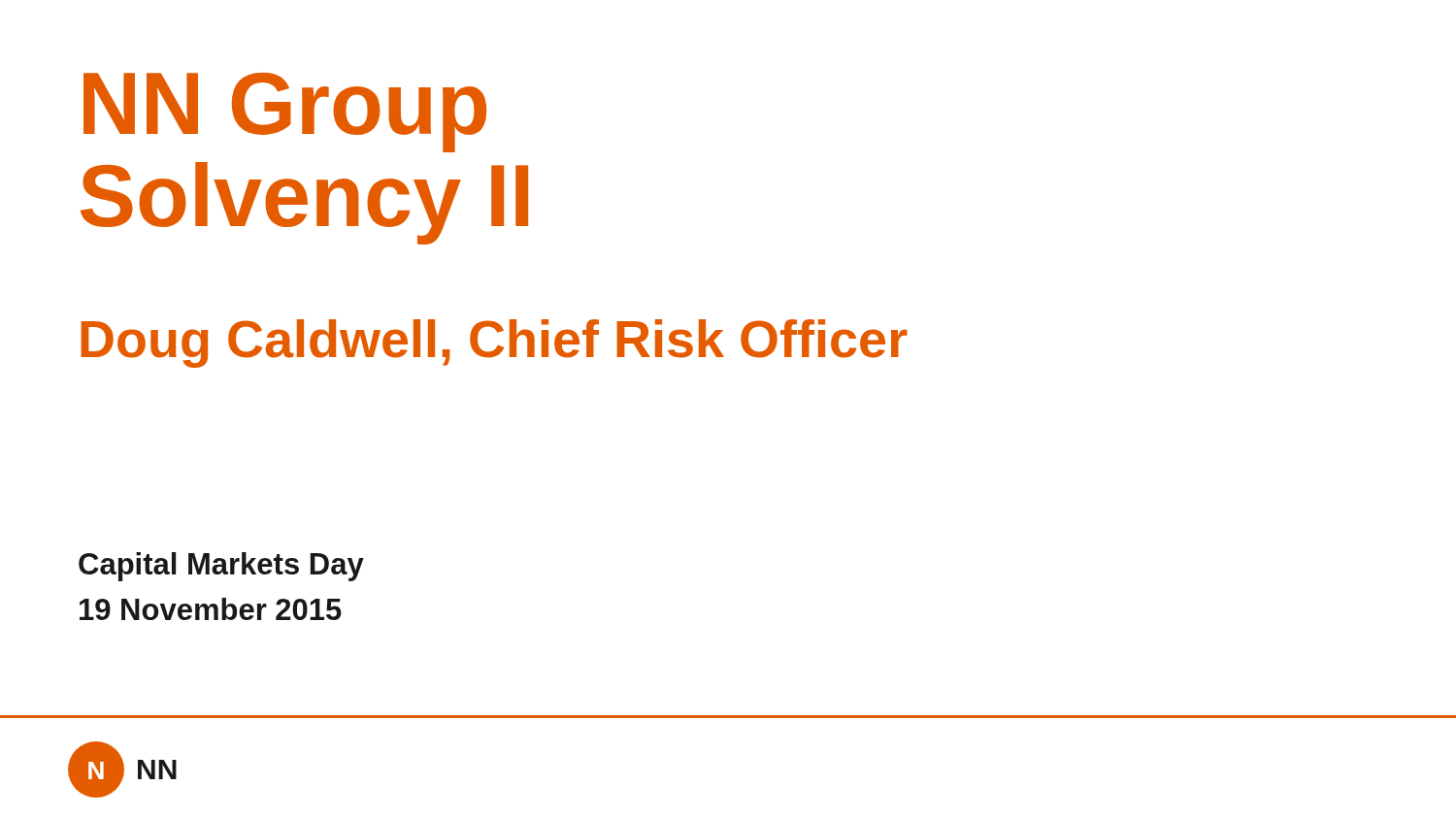The image size is (1456, 819).
Task: Select the logo
Action: (x=123, y=769)
